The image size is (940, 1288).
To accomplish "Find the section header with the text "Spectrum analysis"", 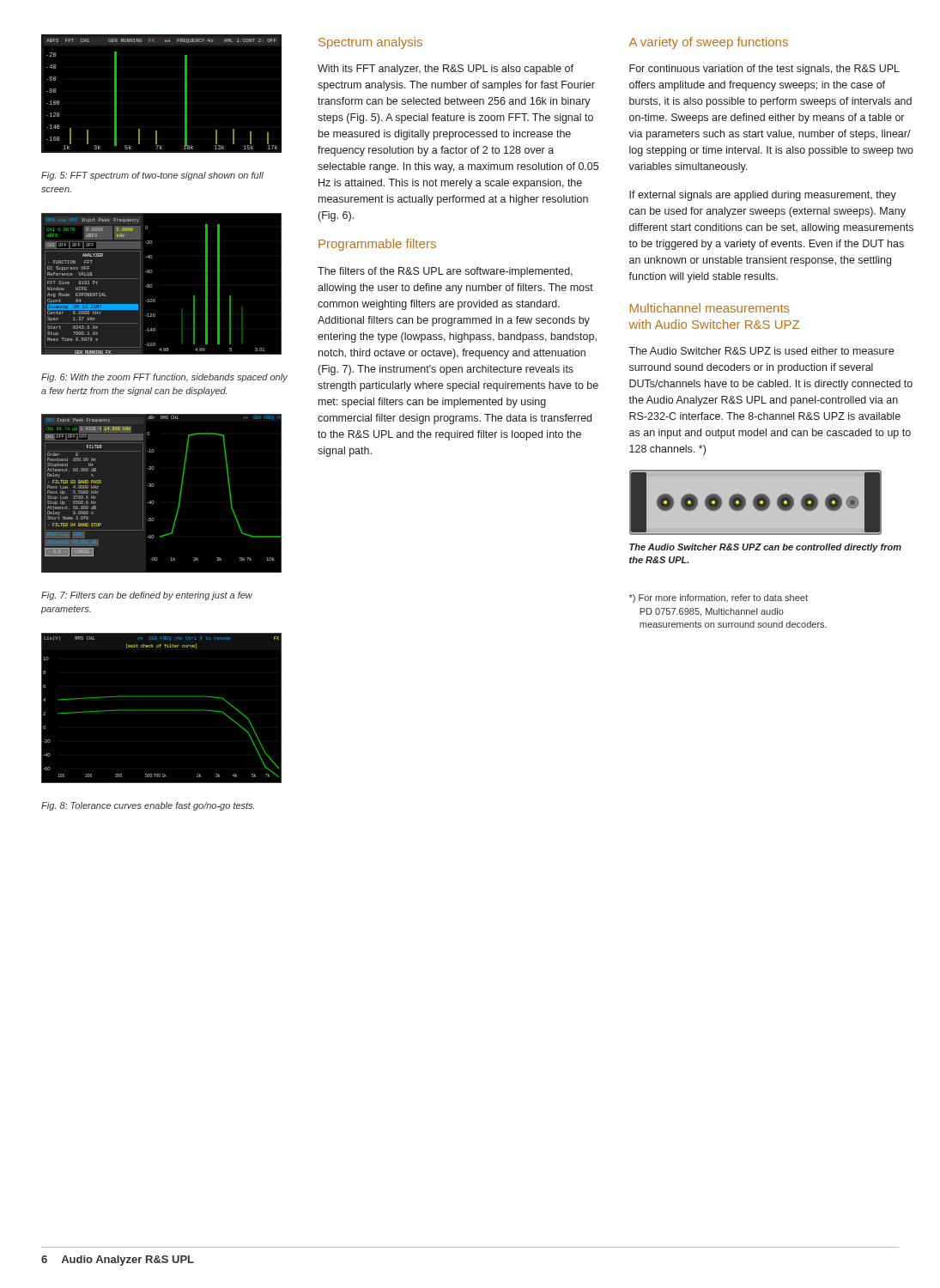I will (x=370, y=43).
